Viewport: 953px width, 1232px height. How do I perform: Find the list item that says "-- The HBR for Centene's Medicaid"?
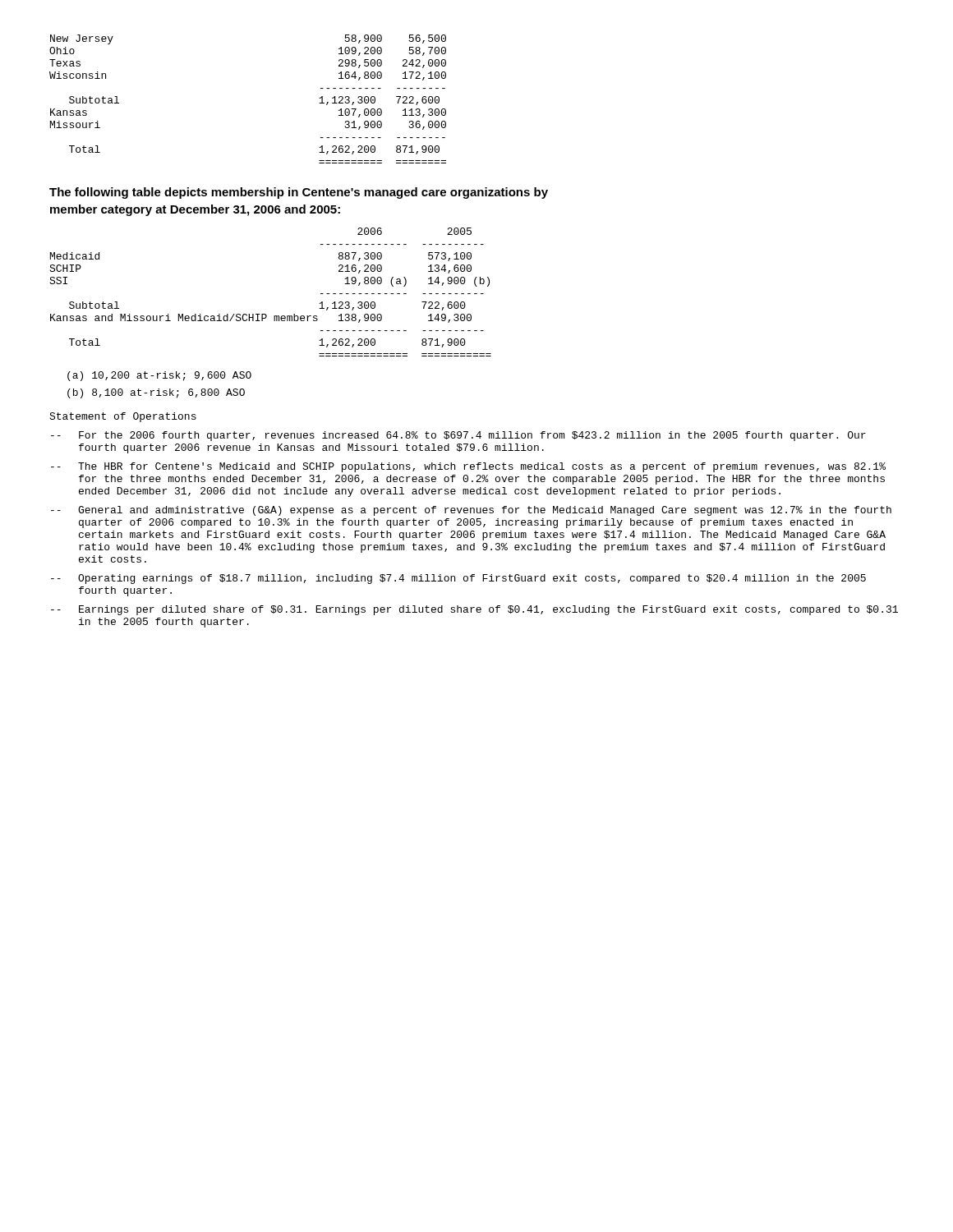[x=476, y=479]
